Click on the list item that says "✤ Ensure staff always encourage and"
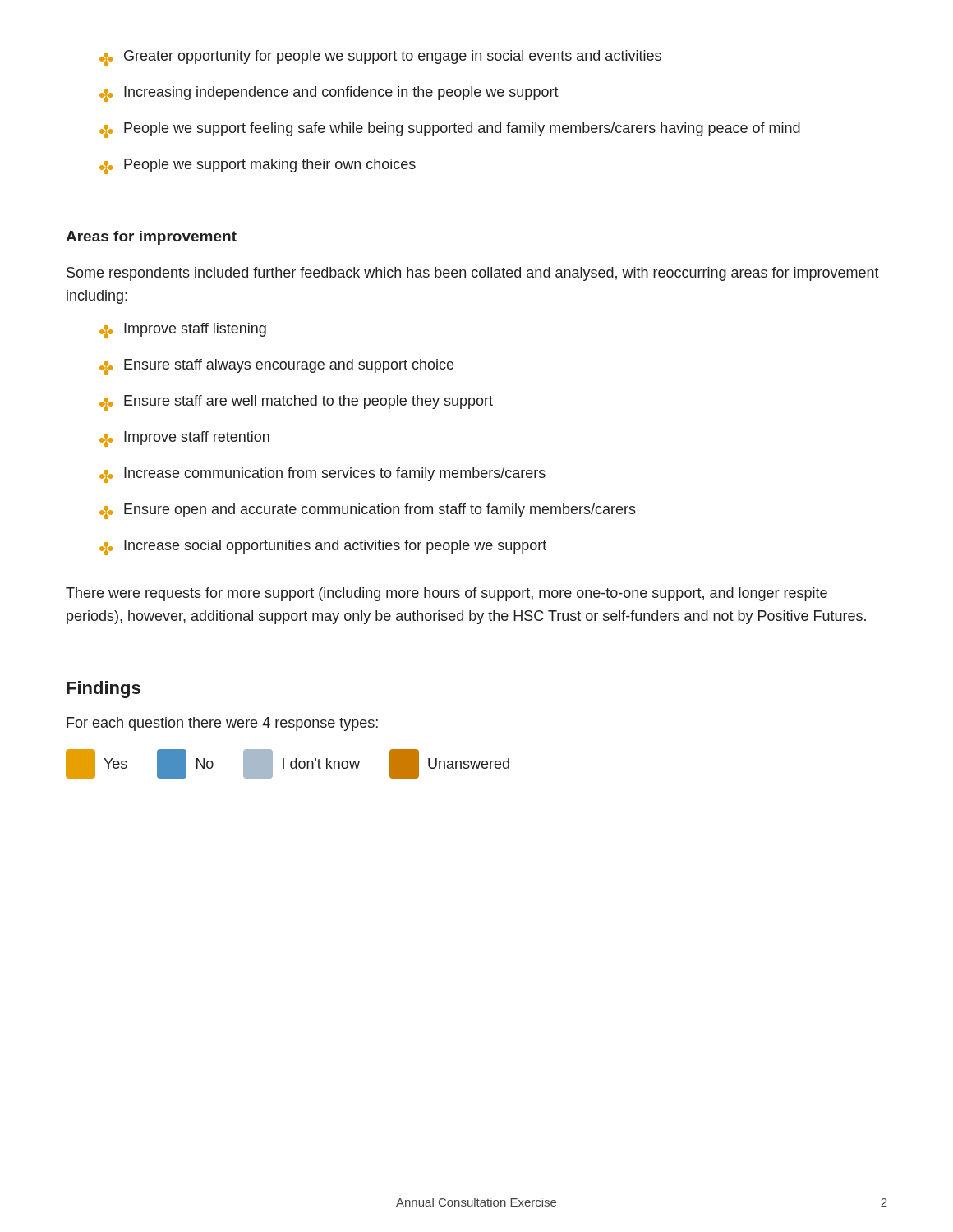 click(276, 367)
